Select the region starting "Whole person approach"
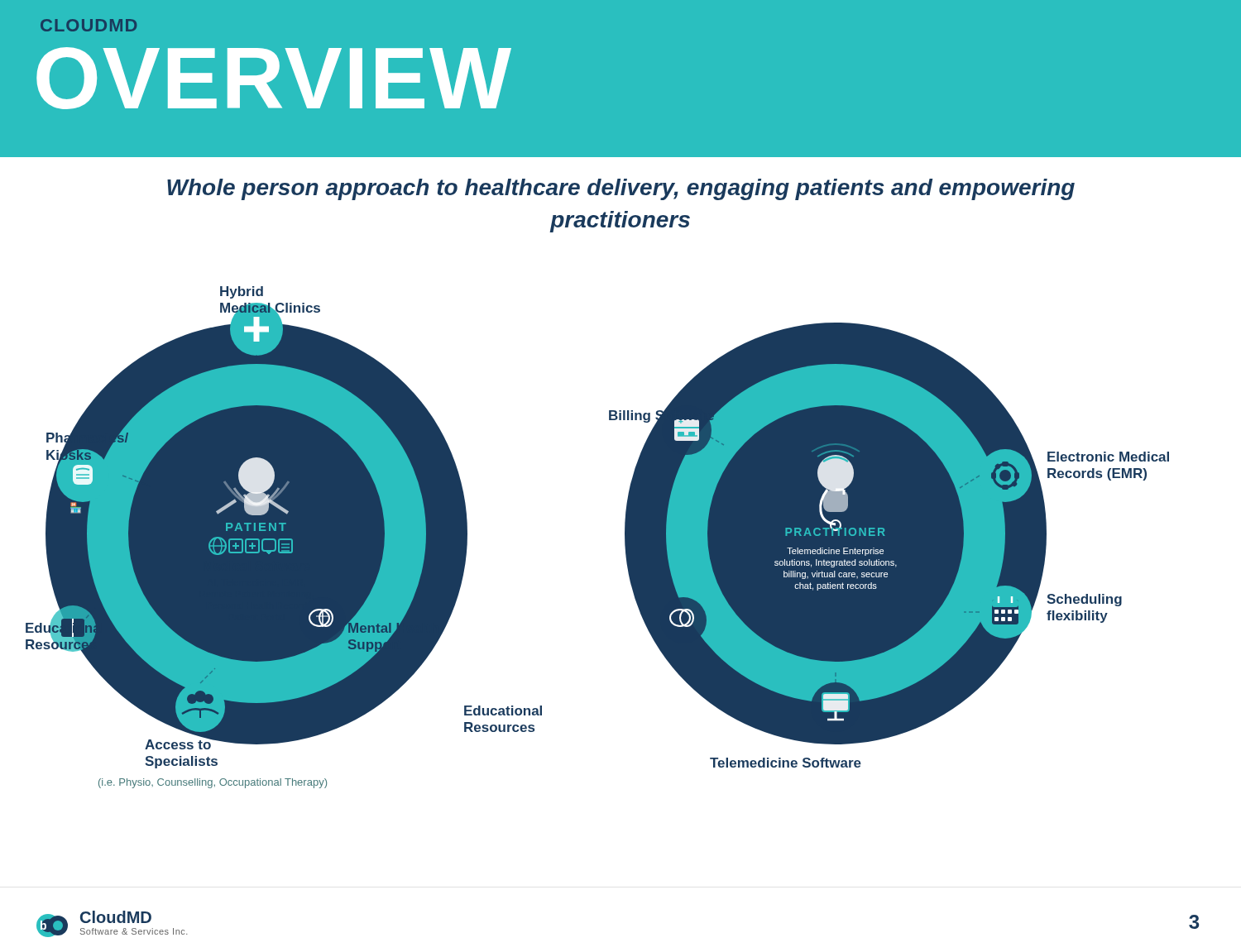Image resolution: width=1241 pixels, height=952 pixels. click(x=620, y=203)
